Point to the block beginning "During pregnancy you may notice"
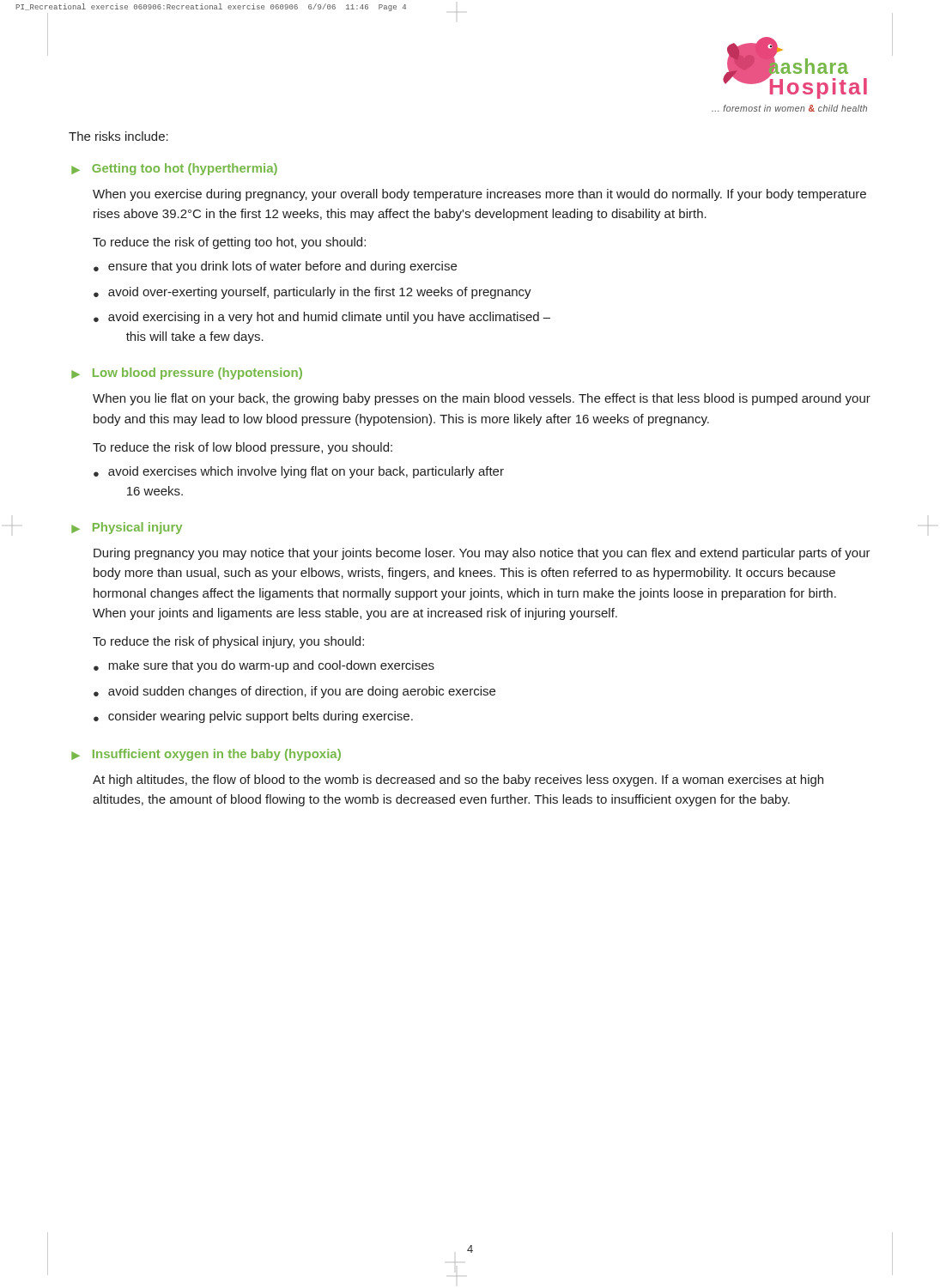 coord(481,582)
